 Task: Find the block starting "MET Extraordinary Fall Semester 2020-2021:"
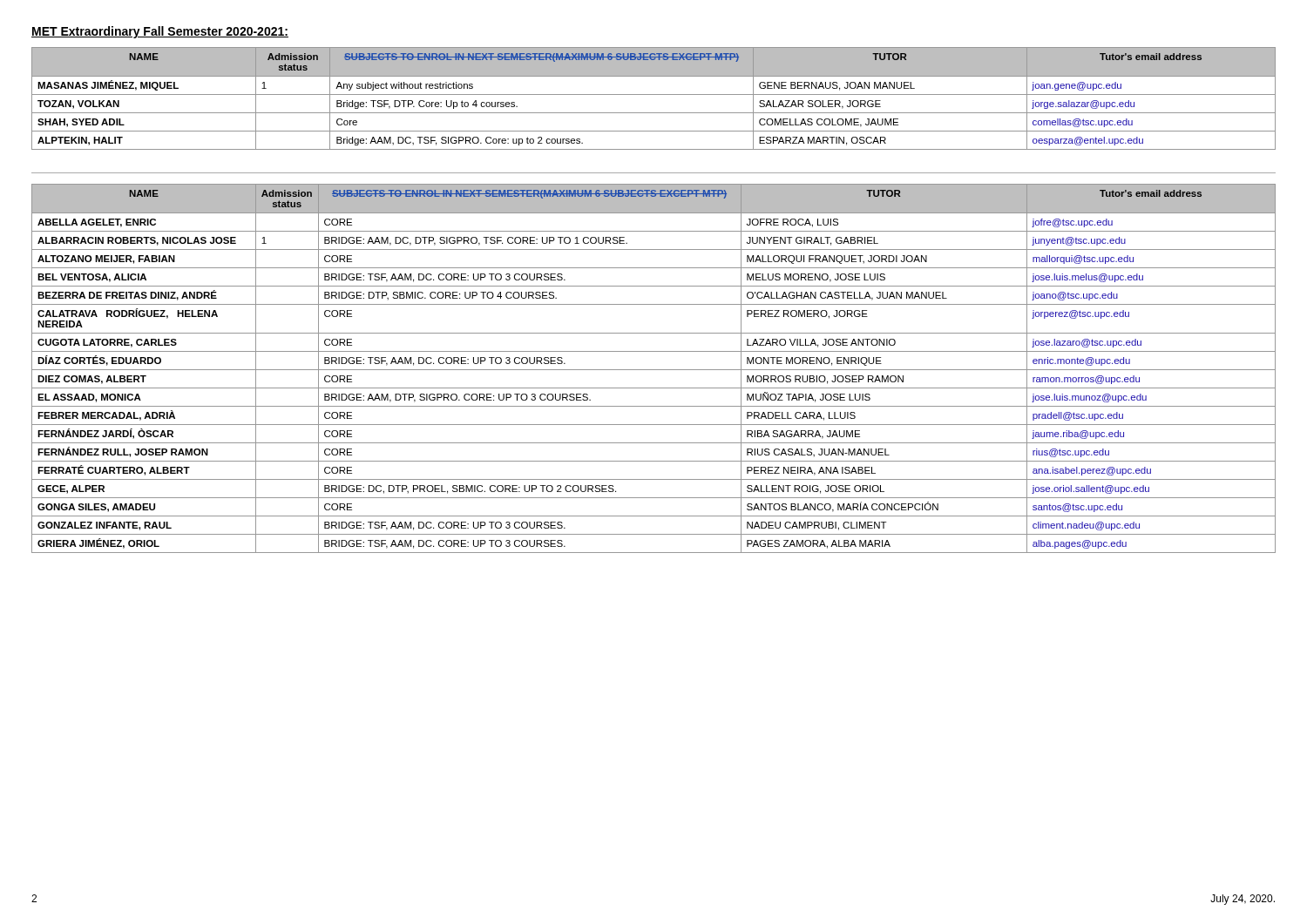pos(160,31)
